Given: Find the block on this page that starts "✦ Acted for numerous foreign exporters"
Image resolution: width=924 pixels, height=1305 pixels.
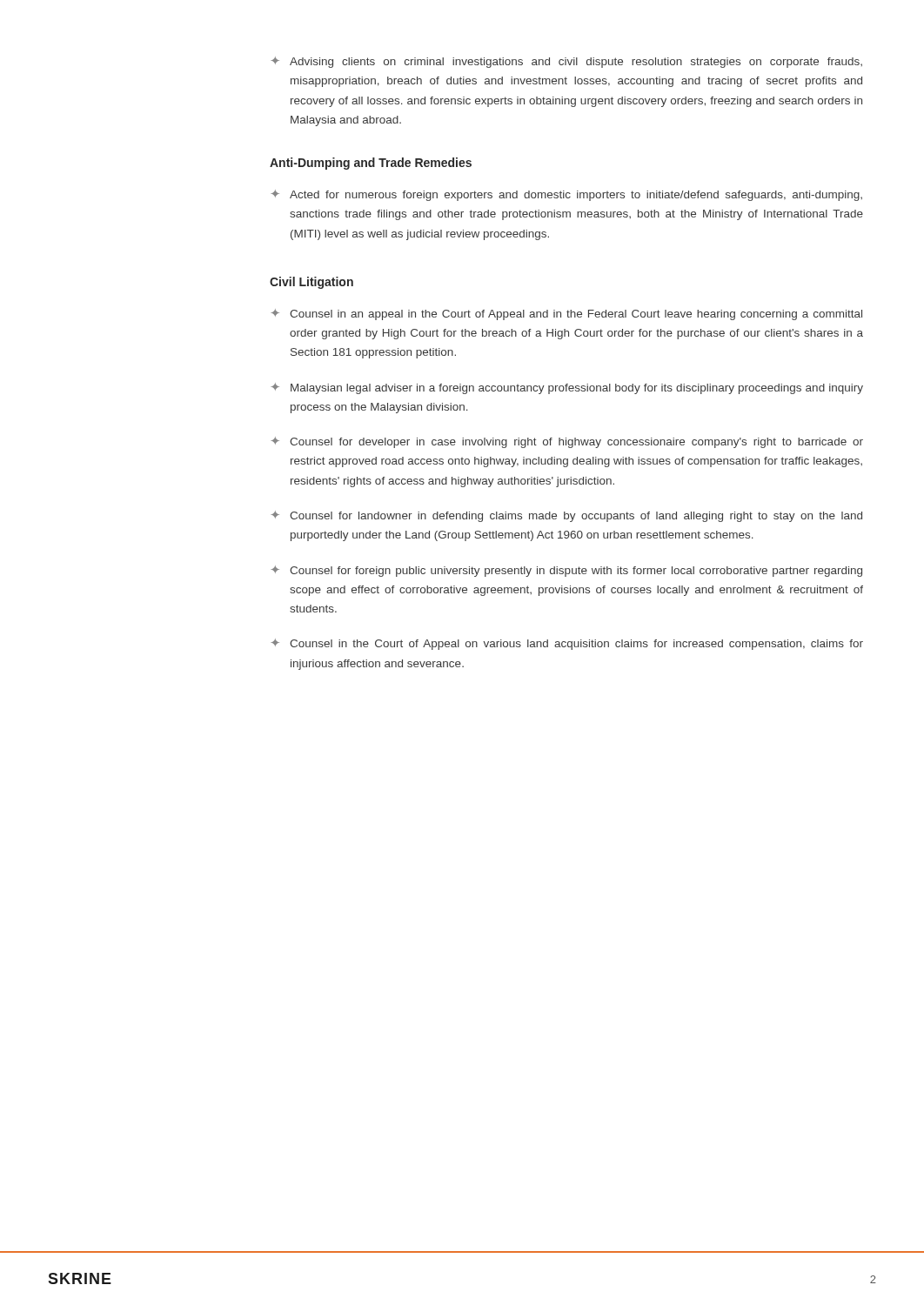Looking at the screenshot, I should (x=566, y=214).
